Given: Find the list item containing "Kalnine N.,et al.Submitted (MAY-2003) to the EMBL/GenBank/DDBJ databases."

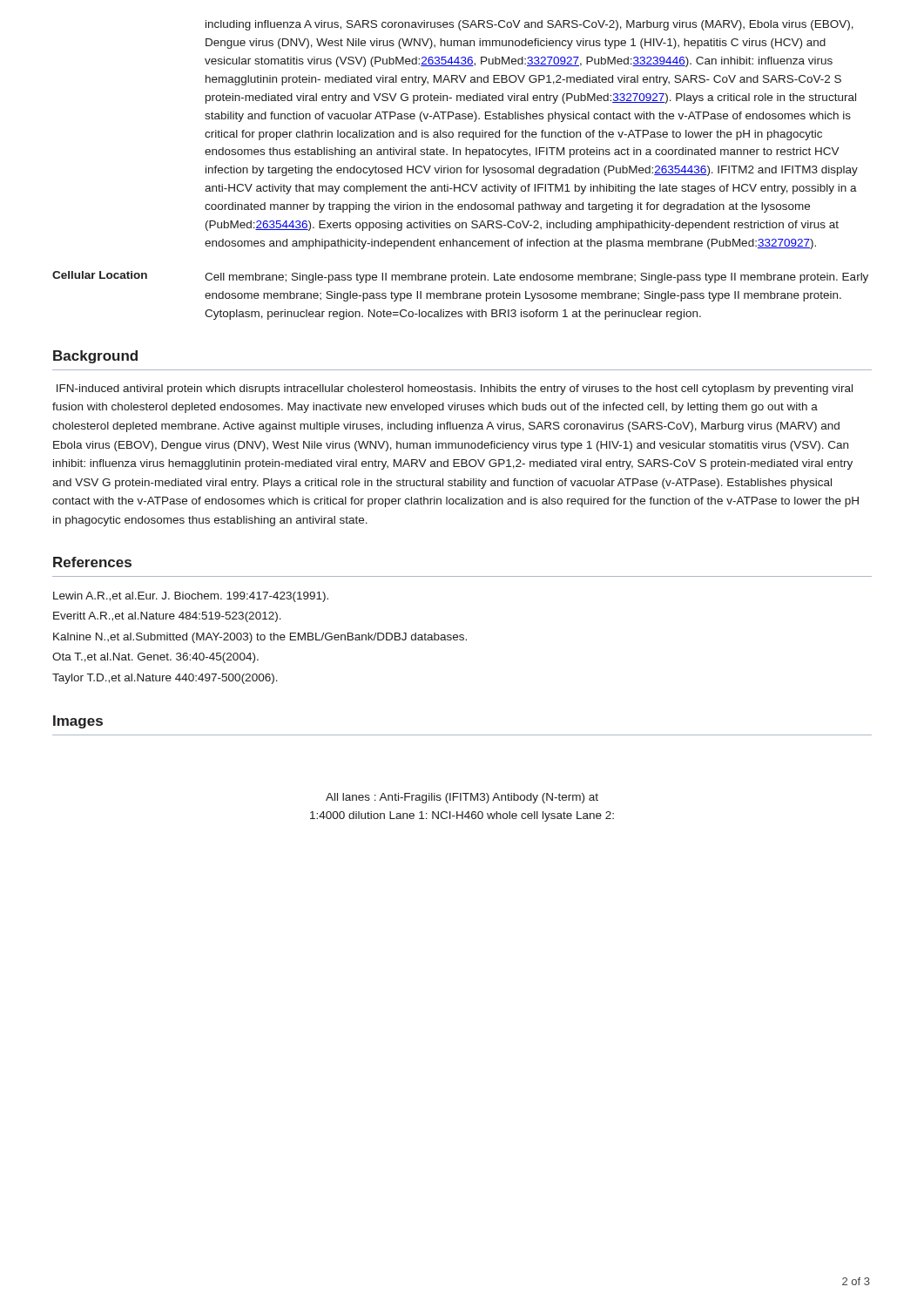Looking at the screenshot, I should [260, 636].
